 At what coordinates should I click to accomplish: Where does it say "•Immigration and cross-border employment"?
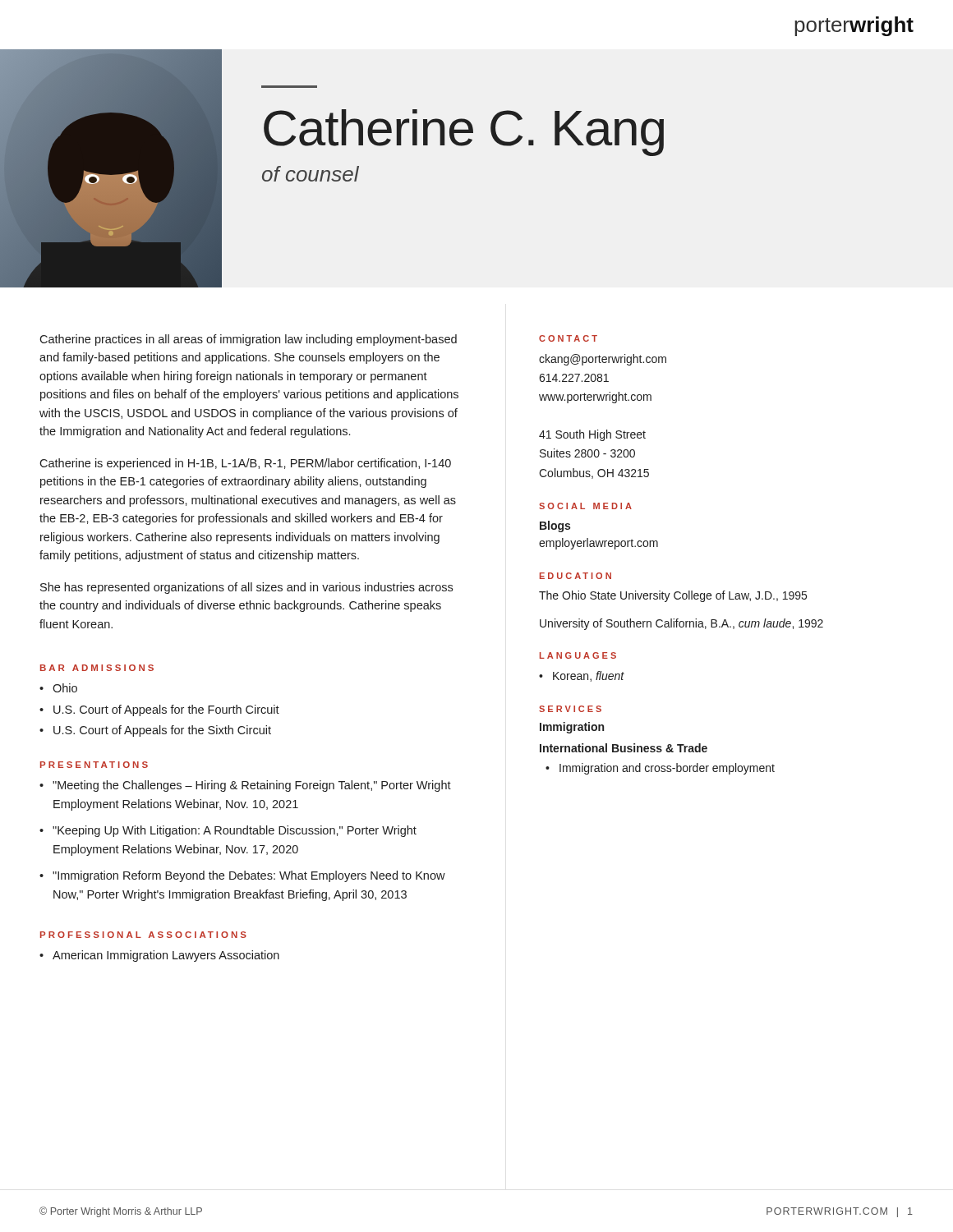click(x=660, y=768)
